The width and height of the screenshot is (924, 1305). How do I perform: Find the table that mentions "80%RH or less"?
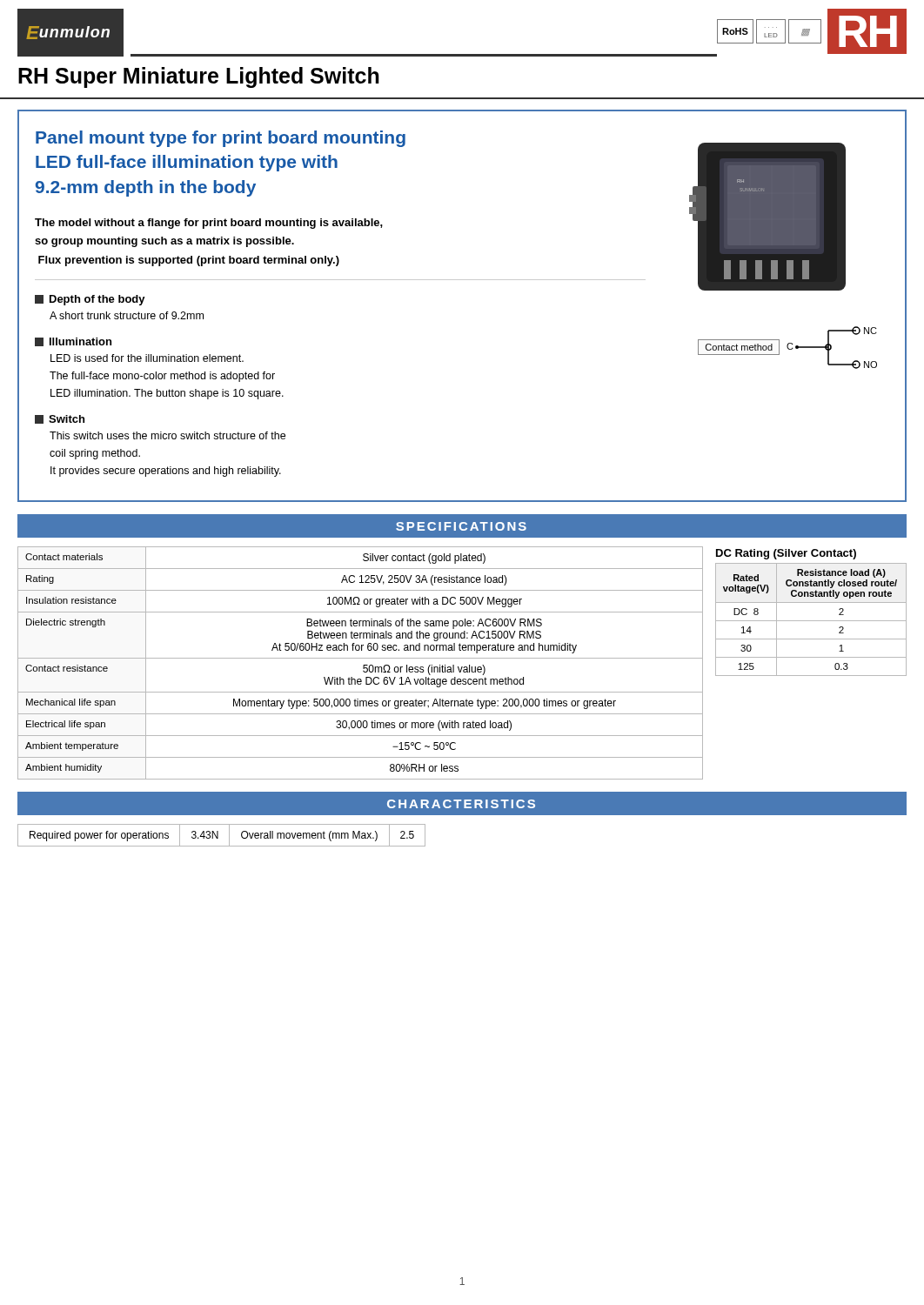coord(360,663)
